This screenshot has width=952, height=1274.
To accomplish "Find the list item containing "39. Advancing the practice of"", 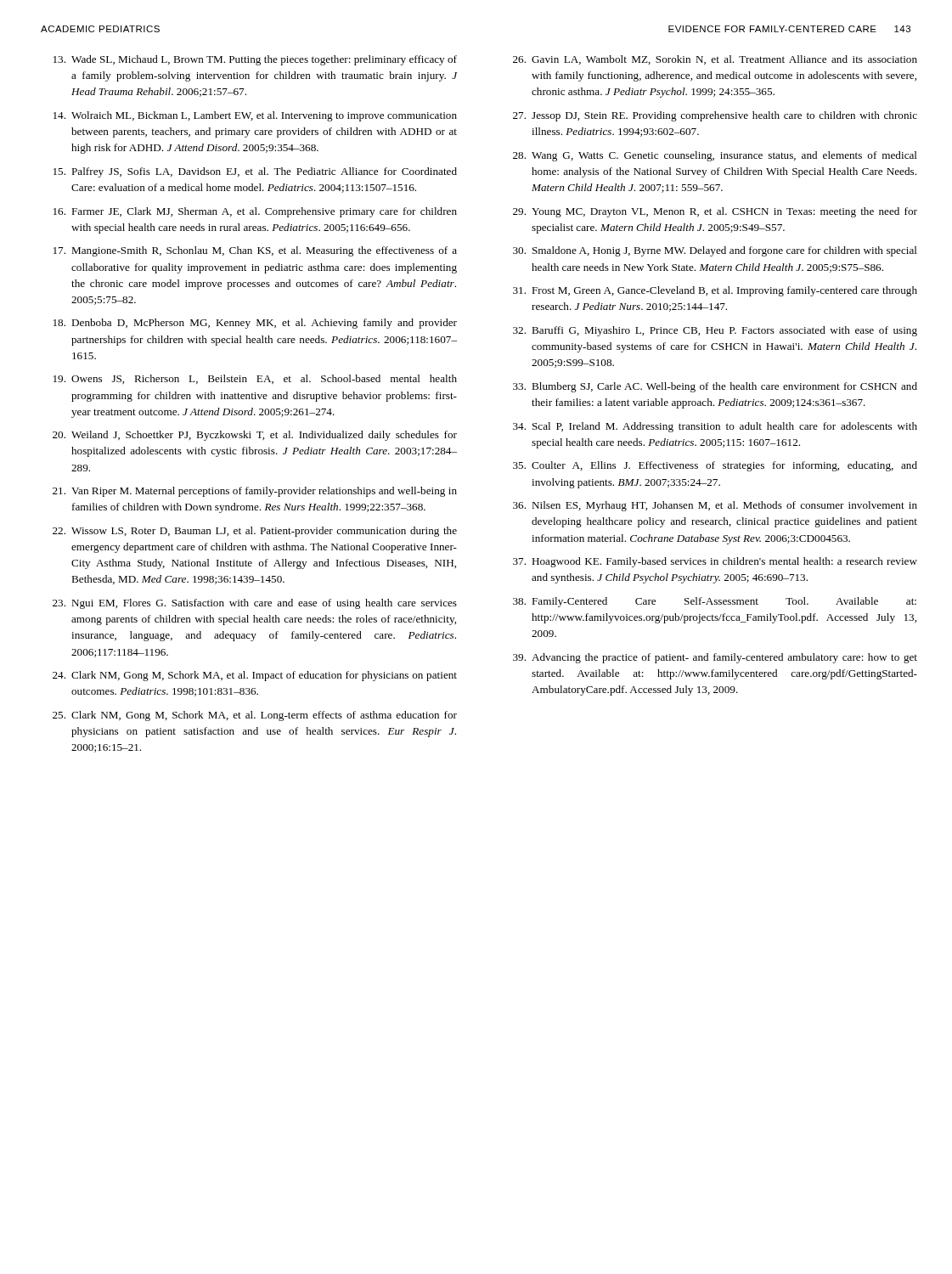I will (x=709, y=673).
